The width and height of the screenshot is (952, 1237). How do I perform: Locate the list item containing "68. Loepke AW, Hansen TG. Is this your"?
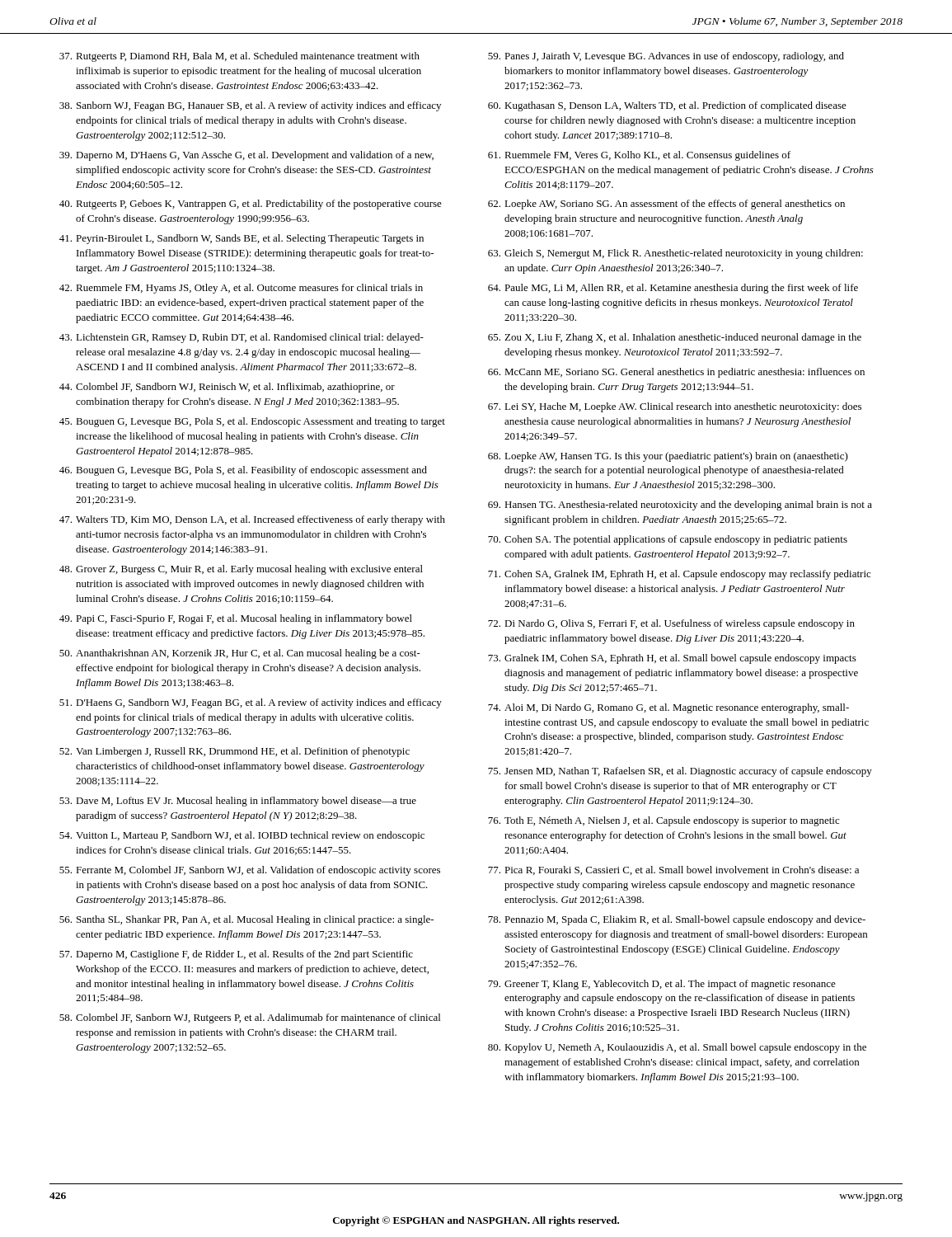click(676, 470)
